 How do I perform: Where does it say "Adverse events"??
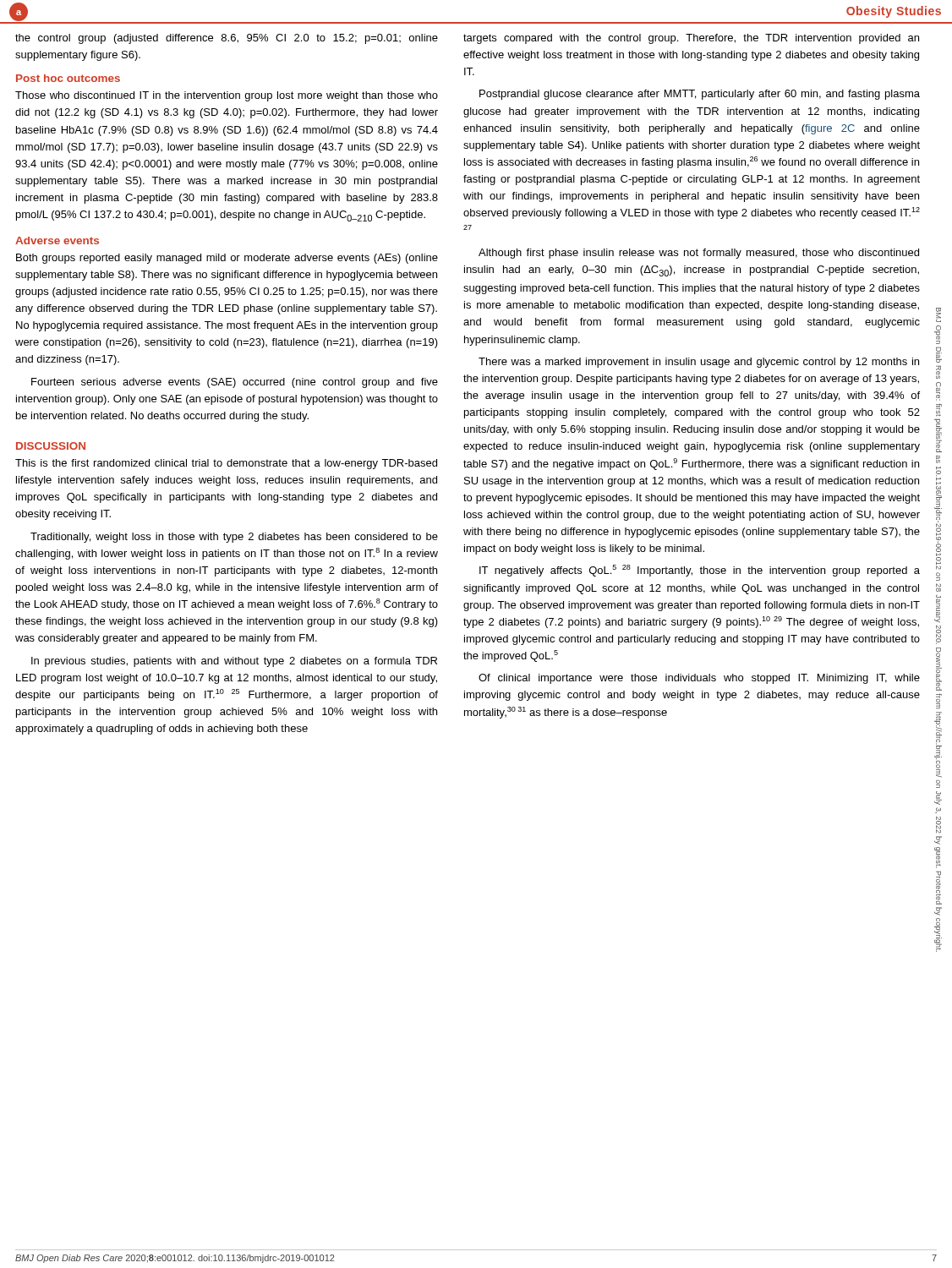[x=57, y=240]
